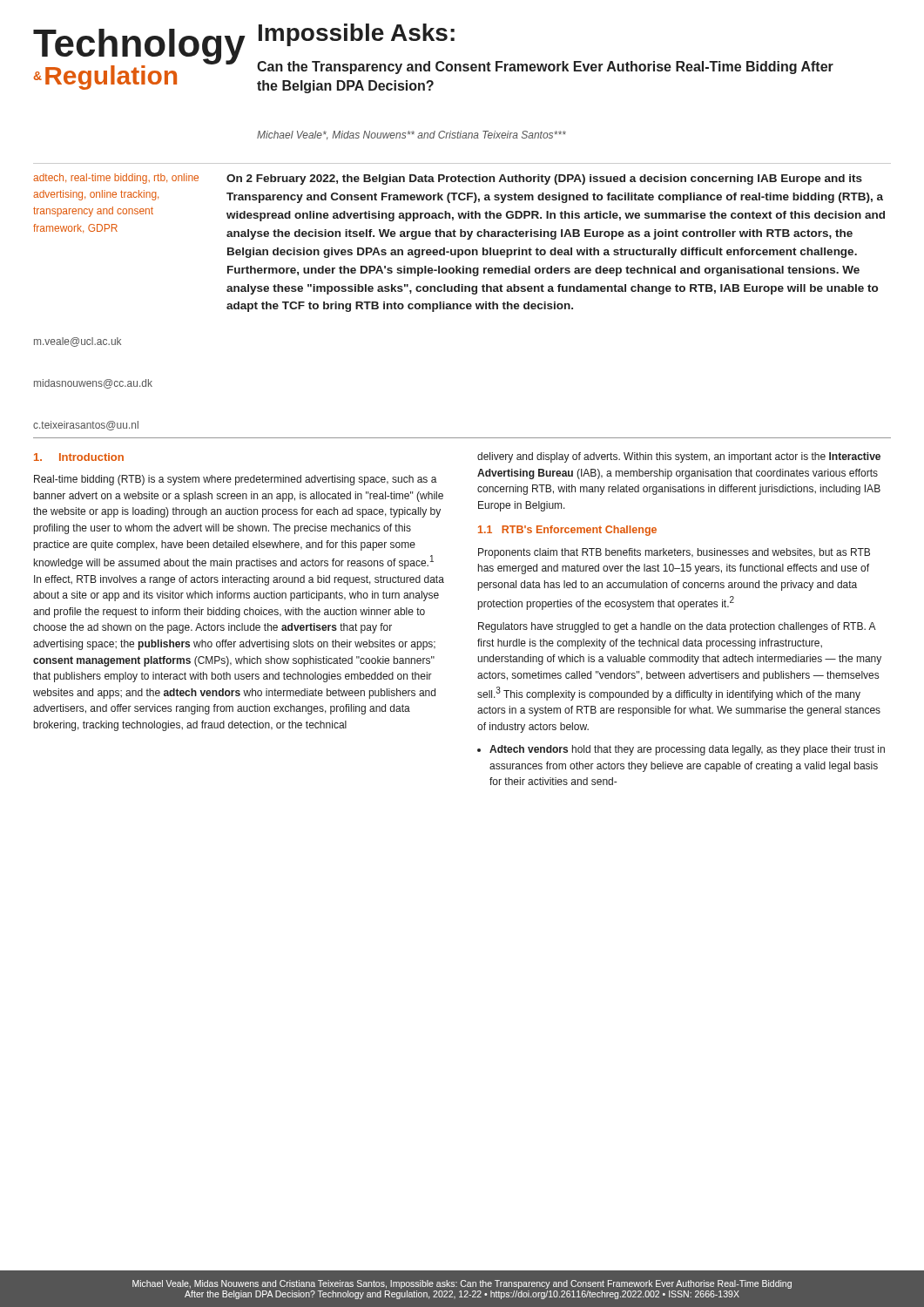Navigate to the passage starting "m.veale@ucl.ac.uk midasnouwens@cc.au.dk c.teixeirasantos@uu.nl"
Image resolution: width=924 pixels, height=1307 pixels.
tap(118, 383)
